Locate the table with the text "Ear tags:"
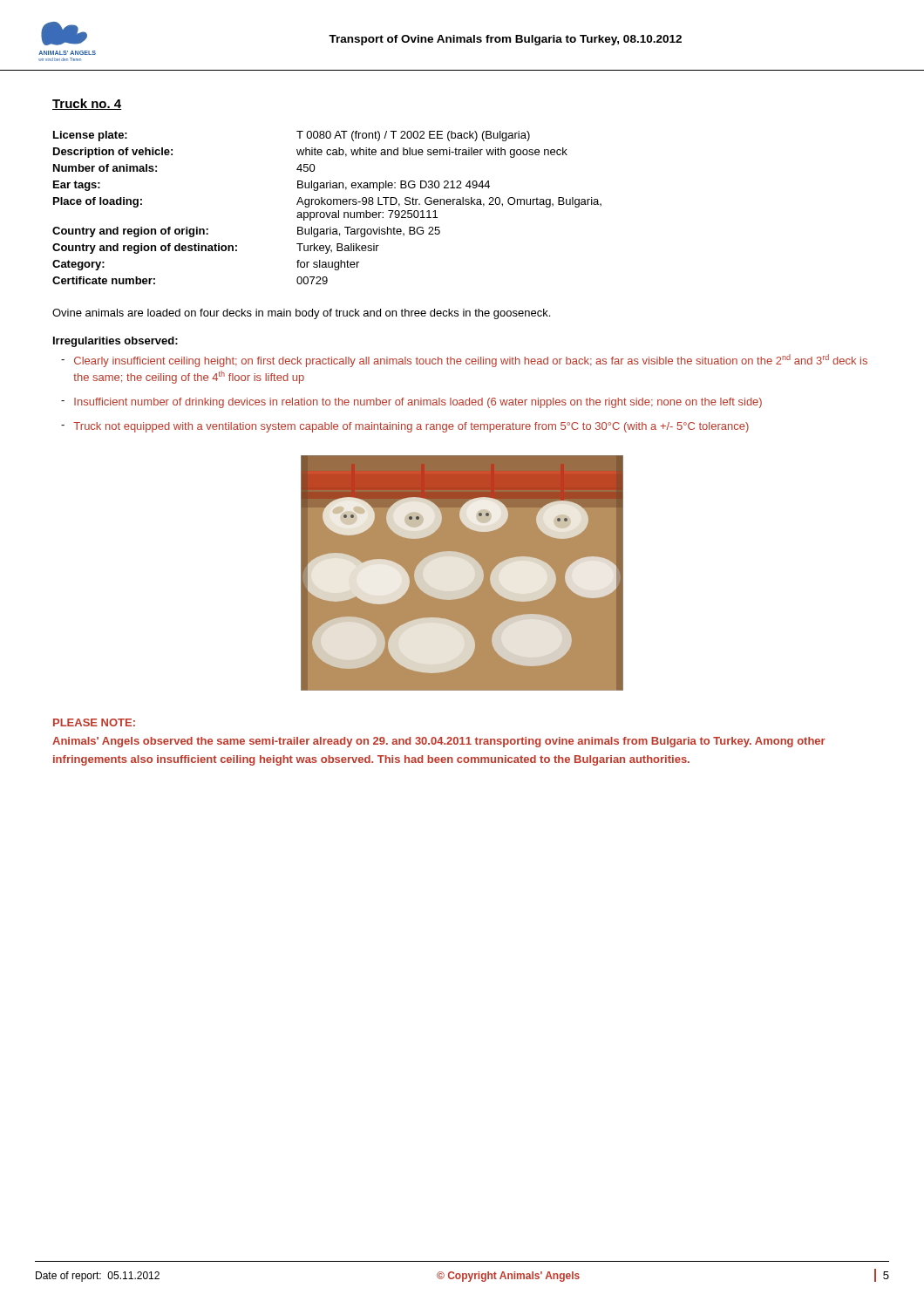 [x=462, y=208]
